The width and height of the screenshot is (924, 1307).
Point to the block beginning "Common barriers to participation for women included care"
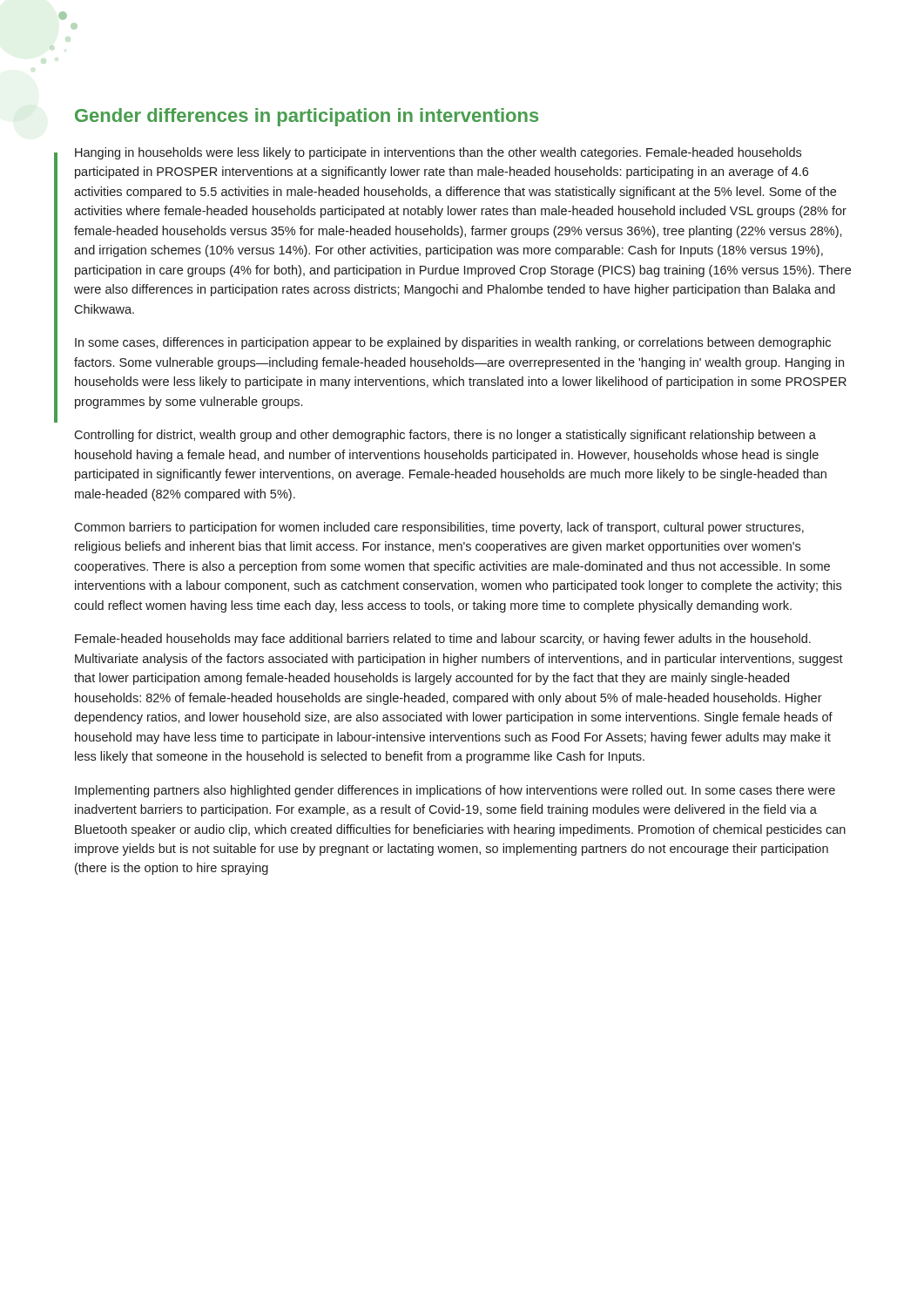pos(458,566)
